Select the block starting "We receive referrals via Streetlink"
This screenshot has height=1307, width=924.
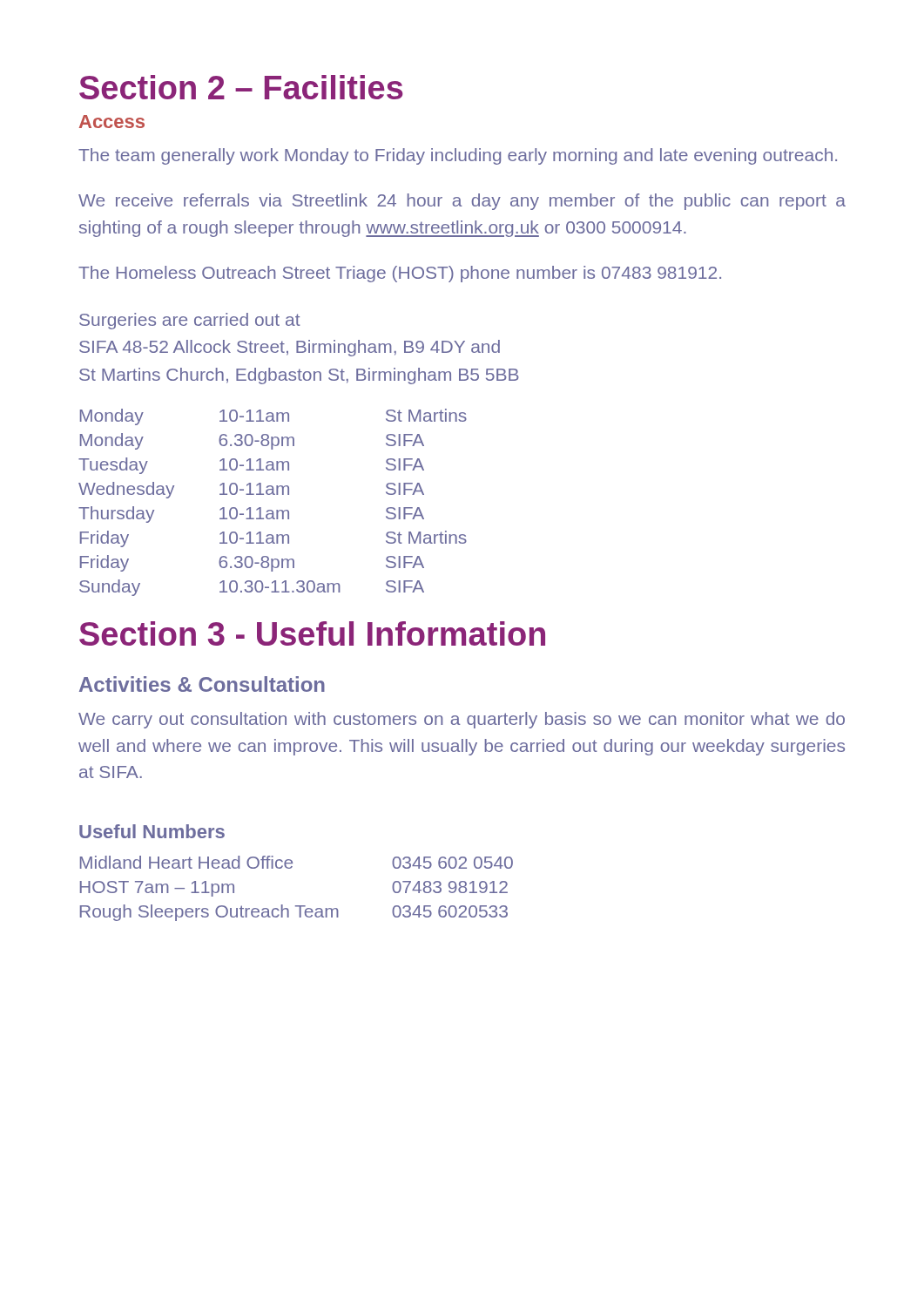coord(462,214)
